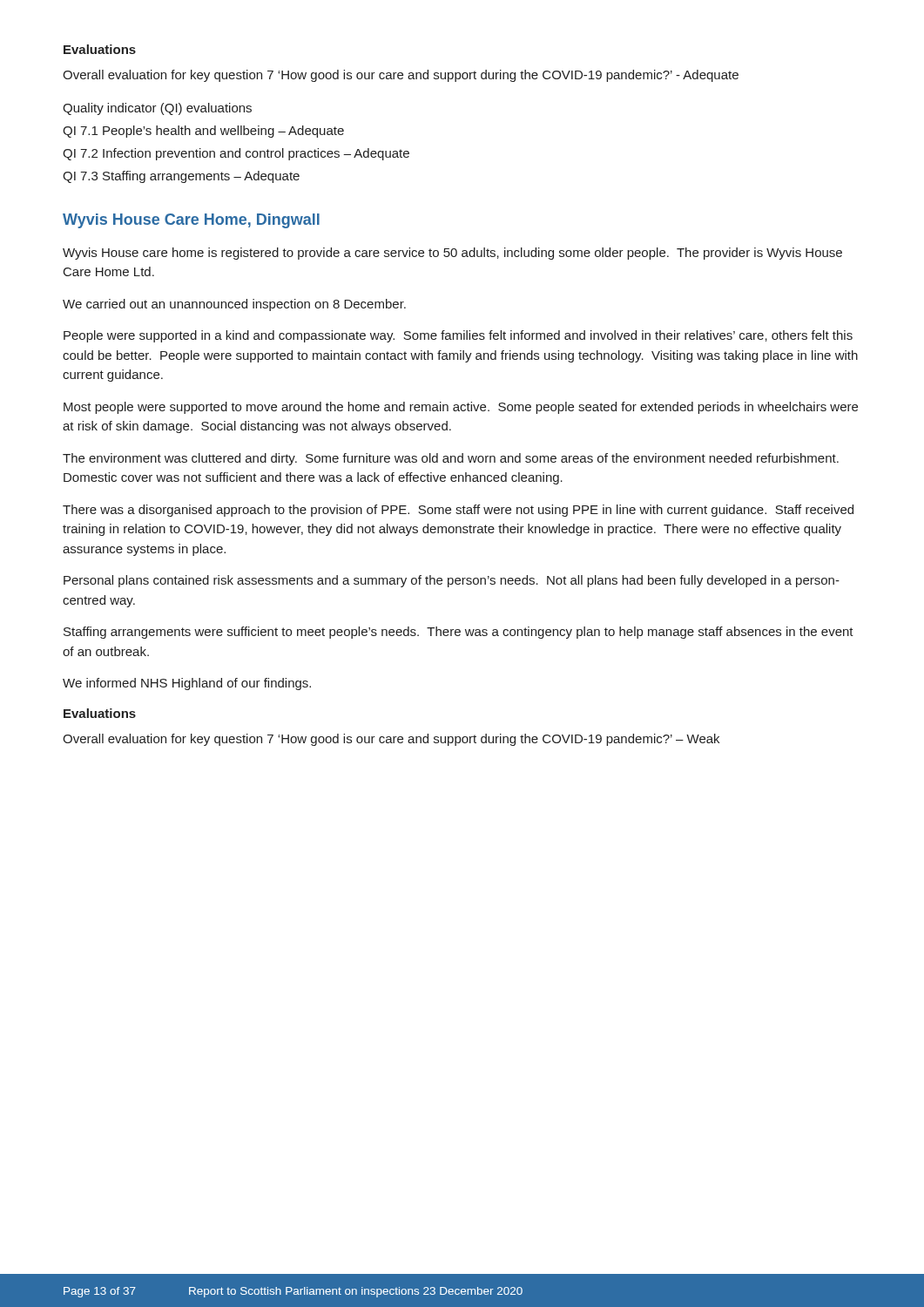Find the block on this page that starts "The environment was cluttered and dirty."

coord(453,467)
